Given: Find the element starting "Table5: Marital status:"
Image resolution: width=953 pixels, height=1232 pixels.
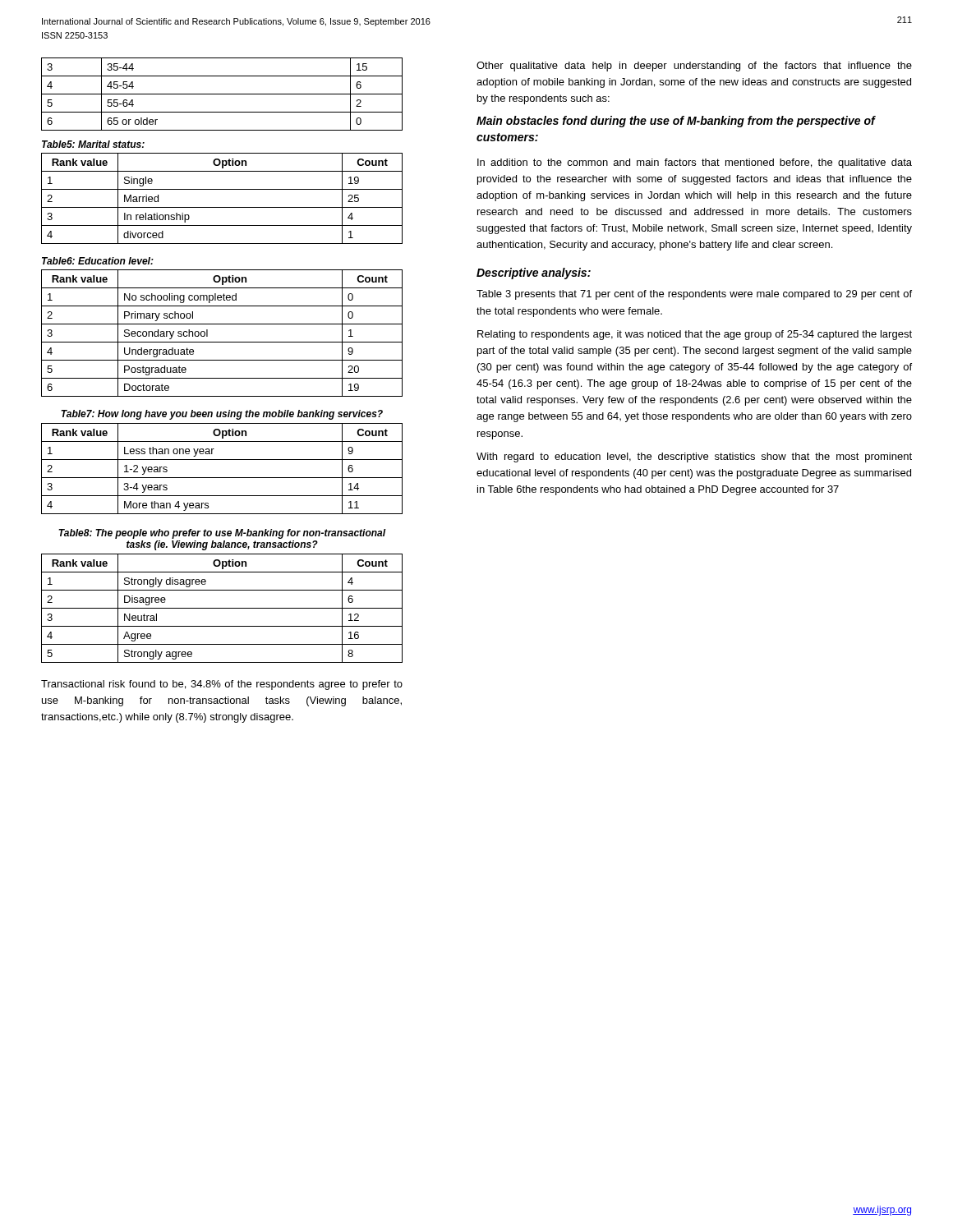Looking at the screenshot, I should (x=93, y=145).
